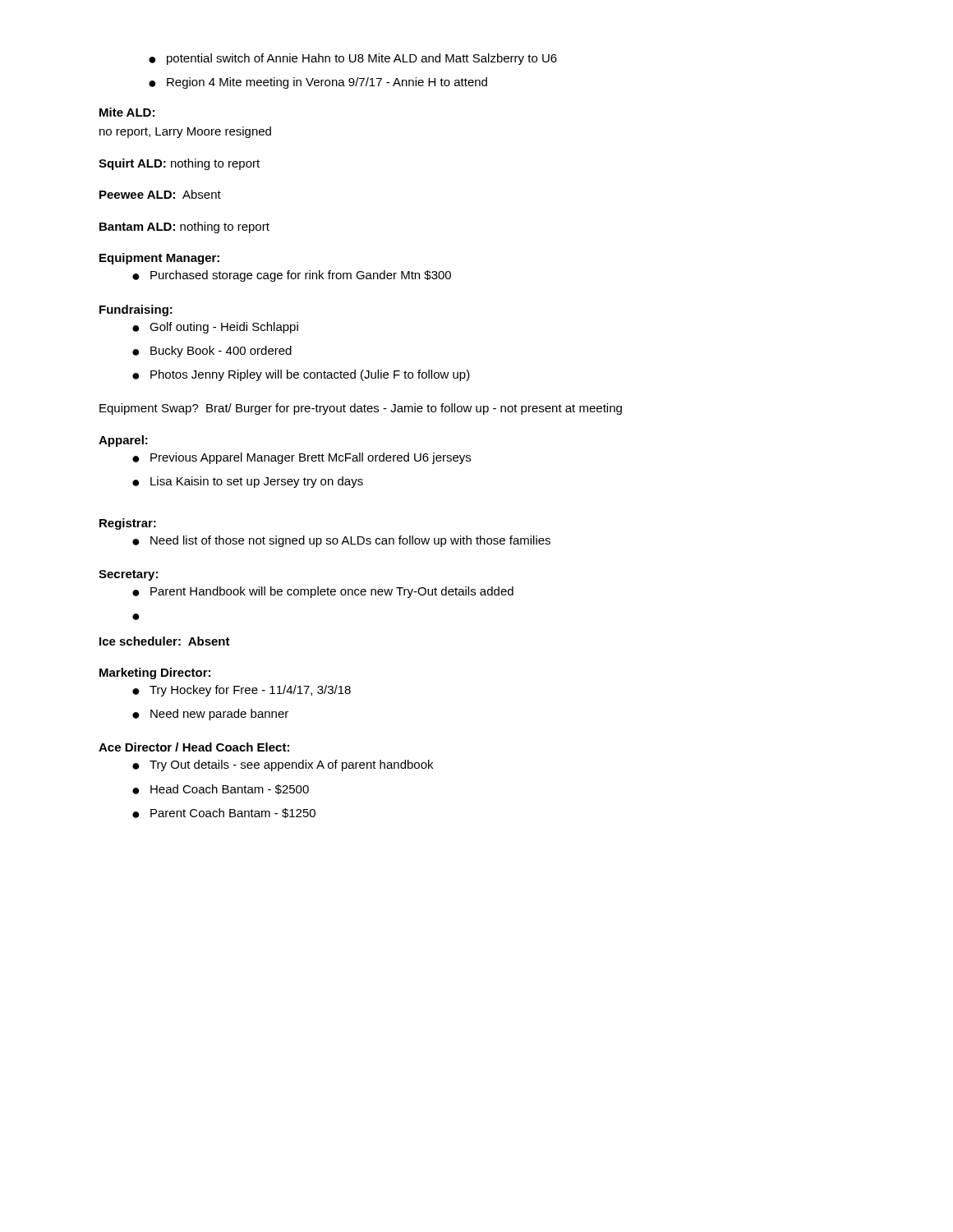Find the block on this page that starts "no report, Larry"
The image size is (953, 1232).
[185, 131]
